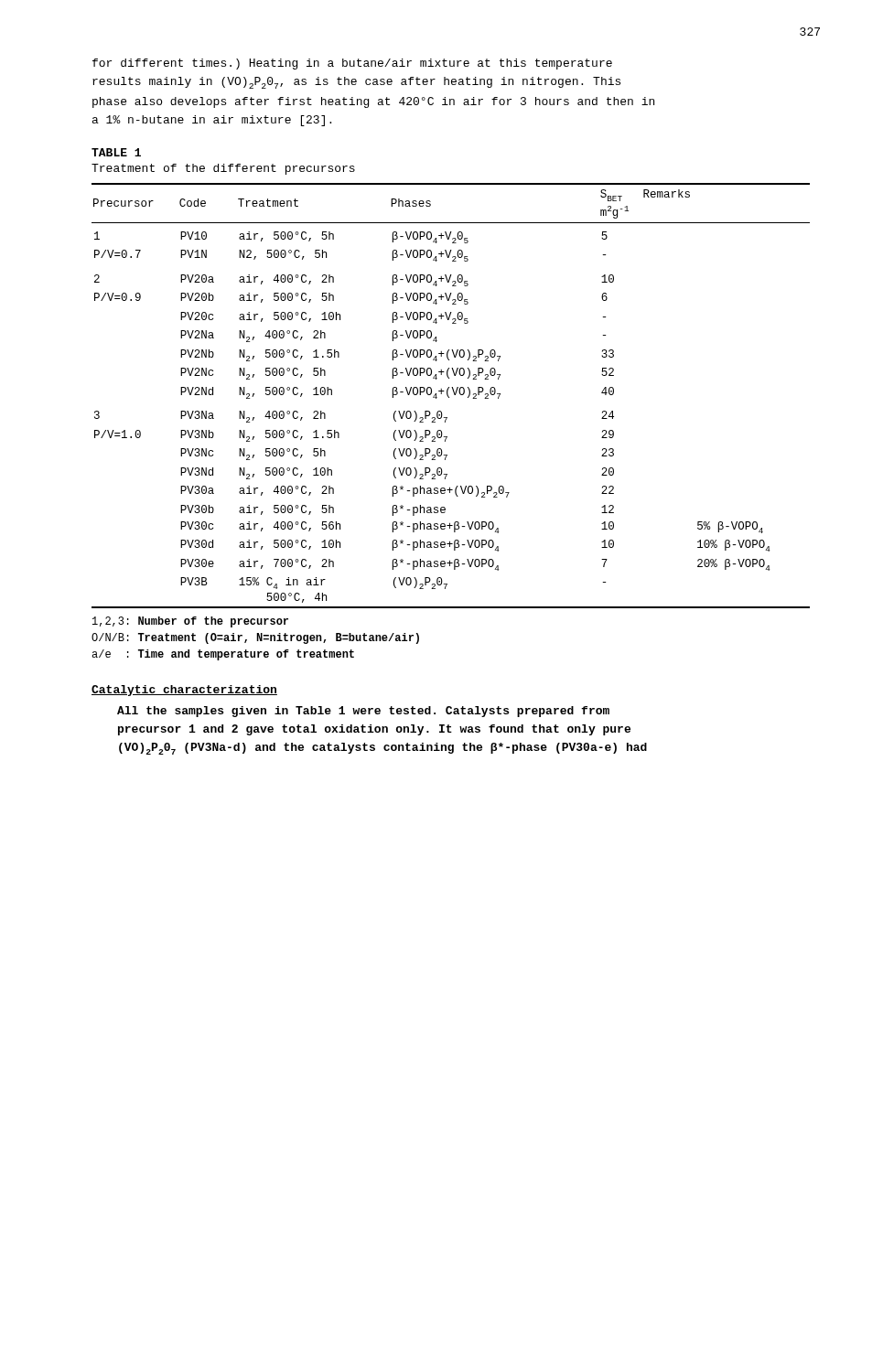Viewport: 883px width, 1372px height.
Task: Locate the table
Action: click(451, 396)
